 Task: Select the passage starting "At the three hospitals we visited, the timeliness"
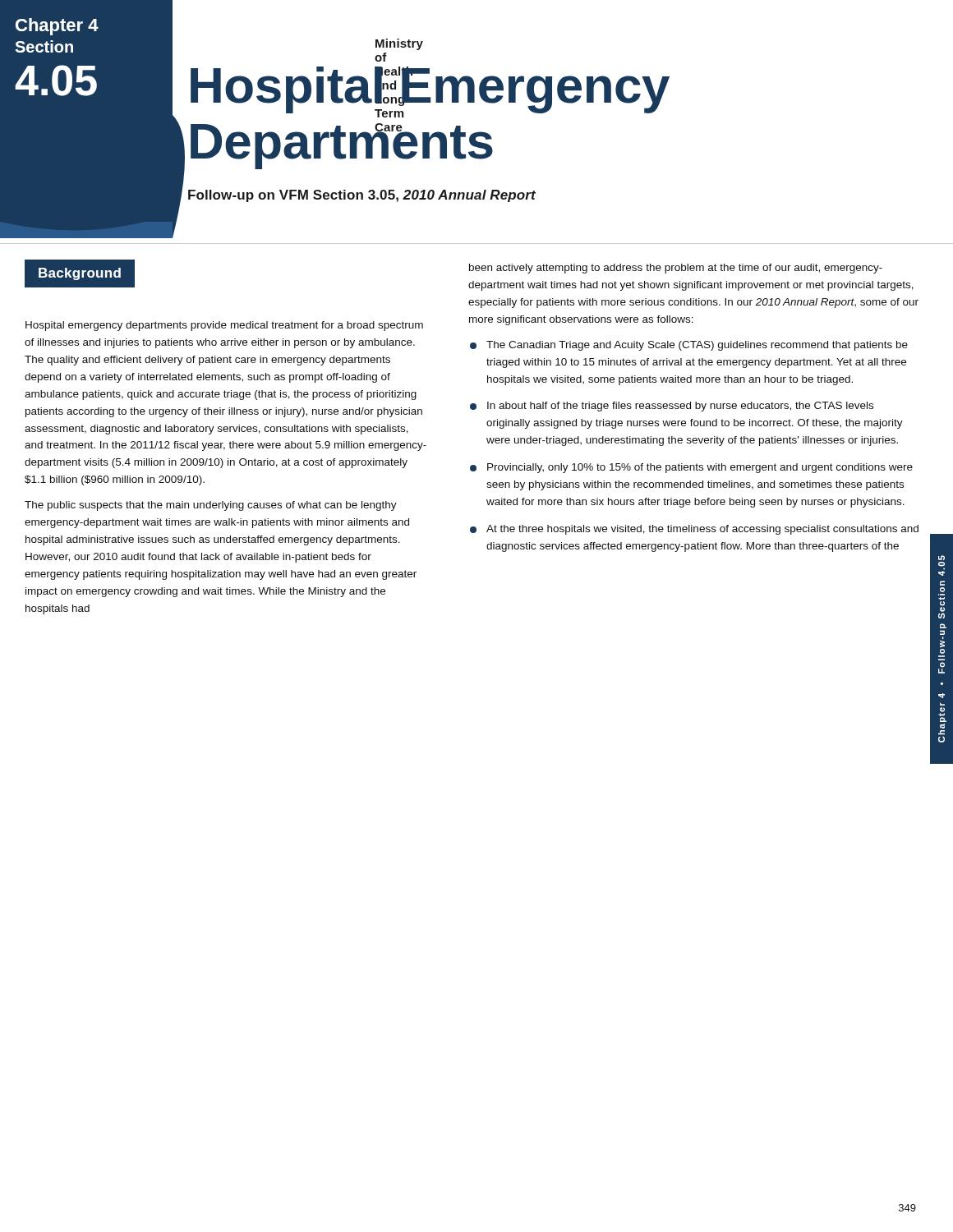(703, 537)
